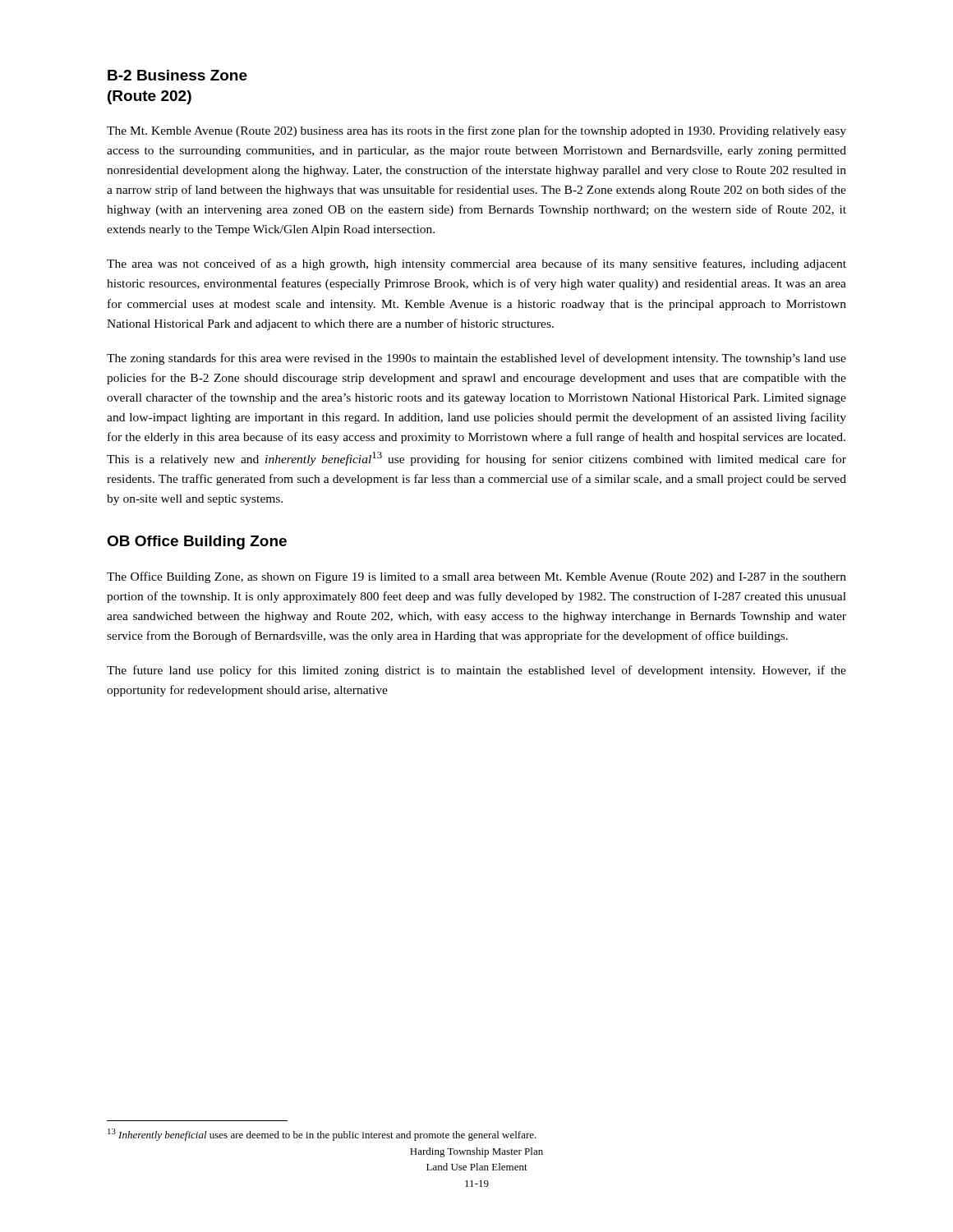The width and height of the screenshot is (953, 1232).
Task: Find the footnote that reads "13 Inherently beneficial uses are deemed to be"
Action: pos(476,1132)
